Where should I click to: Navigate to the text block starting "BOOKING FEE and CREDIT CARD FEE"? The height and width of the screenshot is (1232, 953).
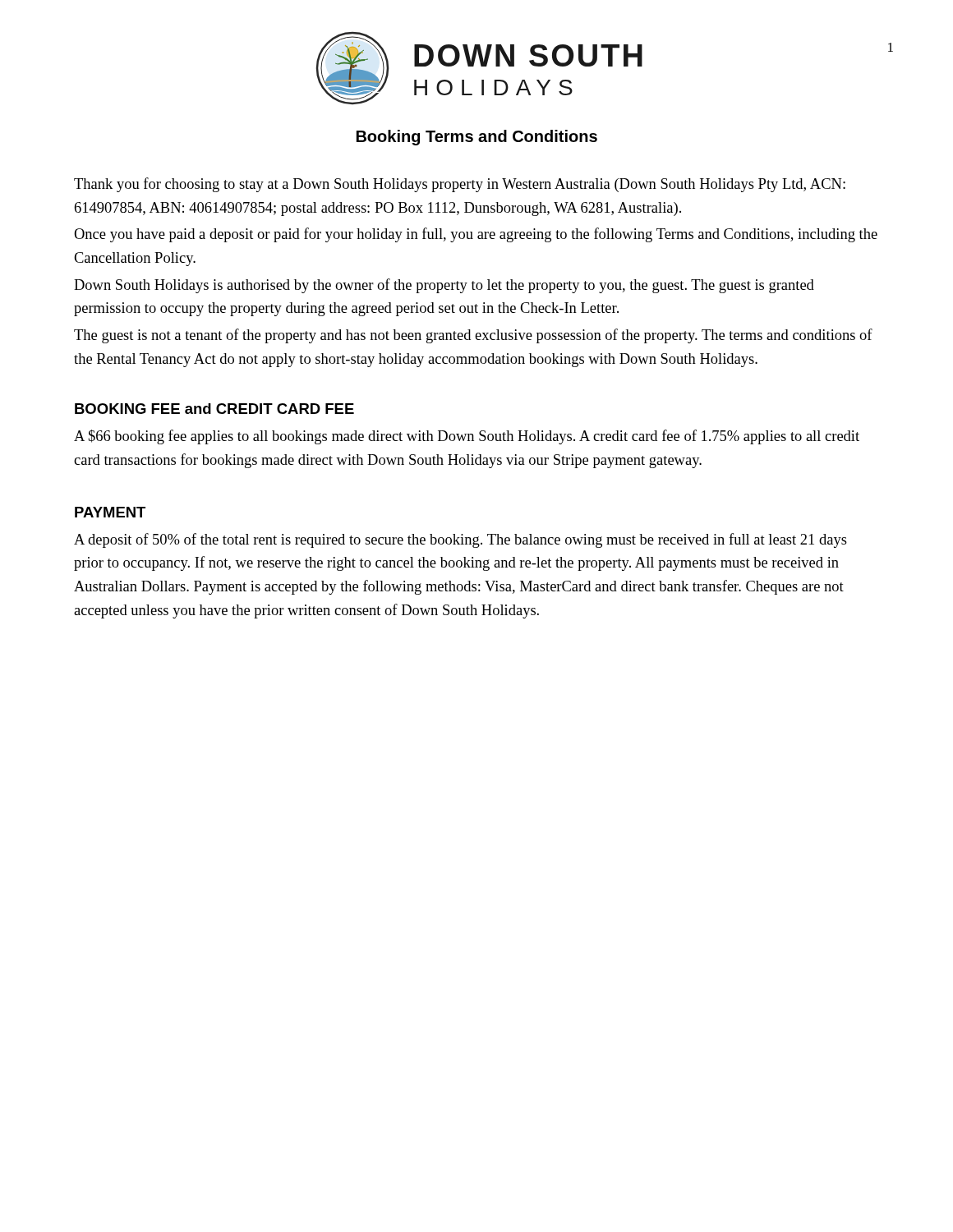coord(214,409)
